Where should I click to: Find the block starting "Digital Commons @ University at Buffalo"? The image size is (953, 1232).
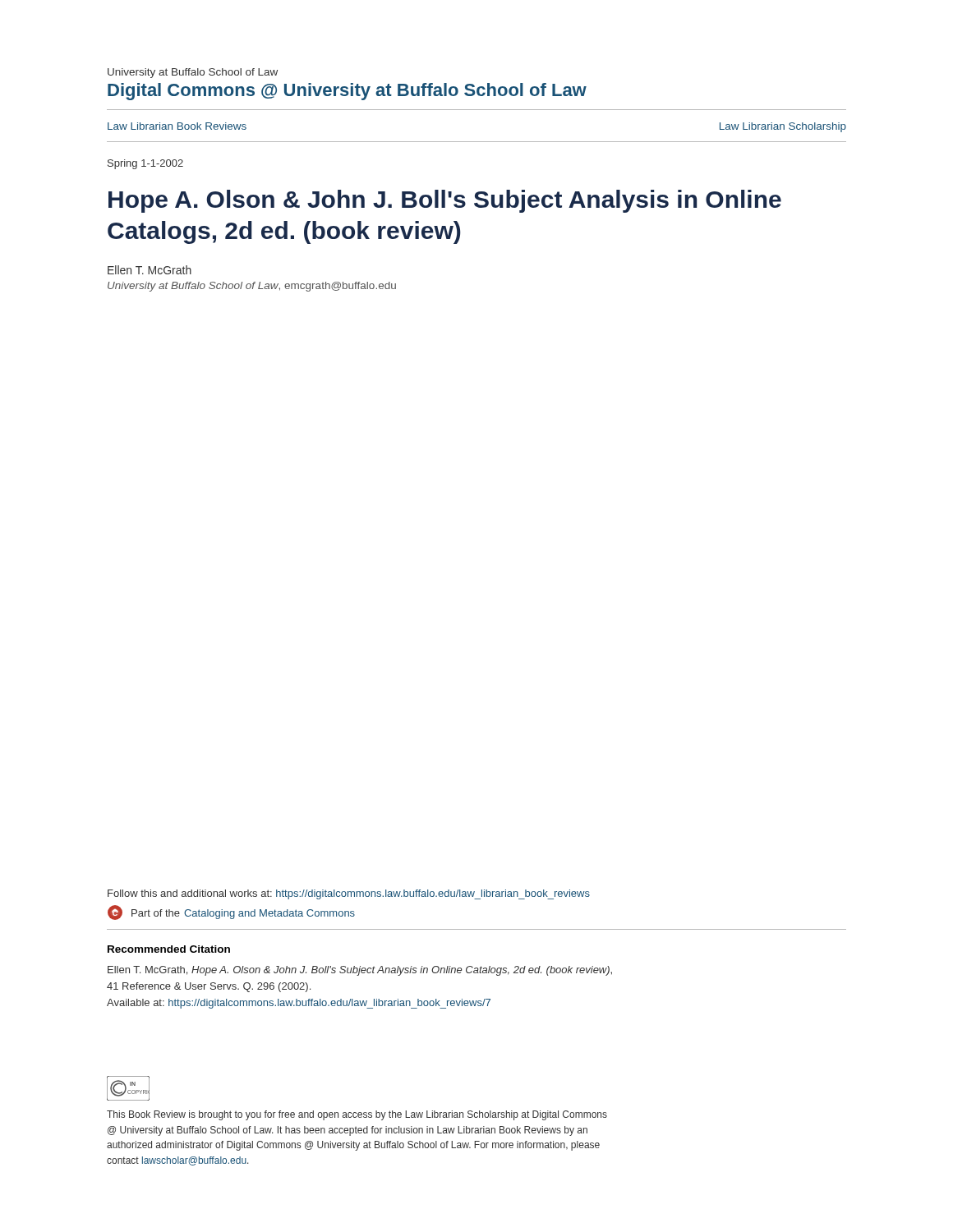coord(347,90)
